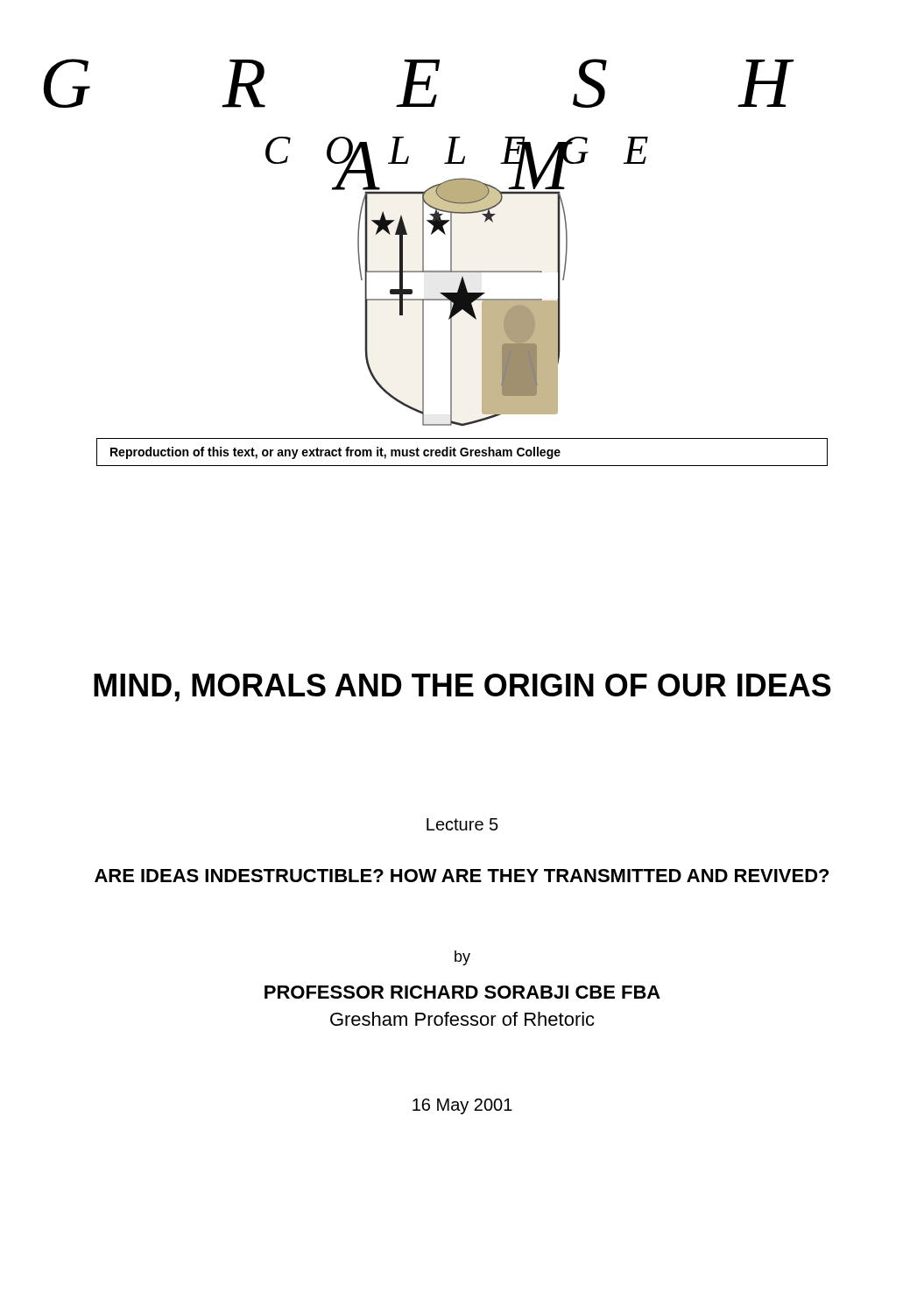Where does it say "Lecture 5"?
This screenshot has height=1314, width=924.
[x=462, y=824]
